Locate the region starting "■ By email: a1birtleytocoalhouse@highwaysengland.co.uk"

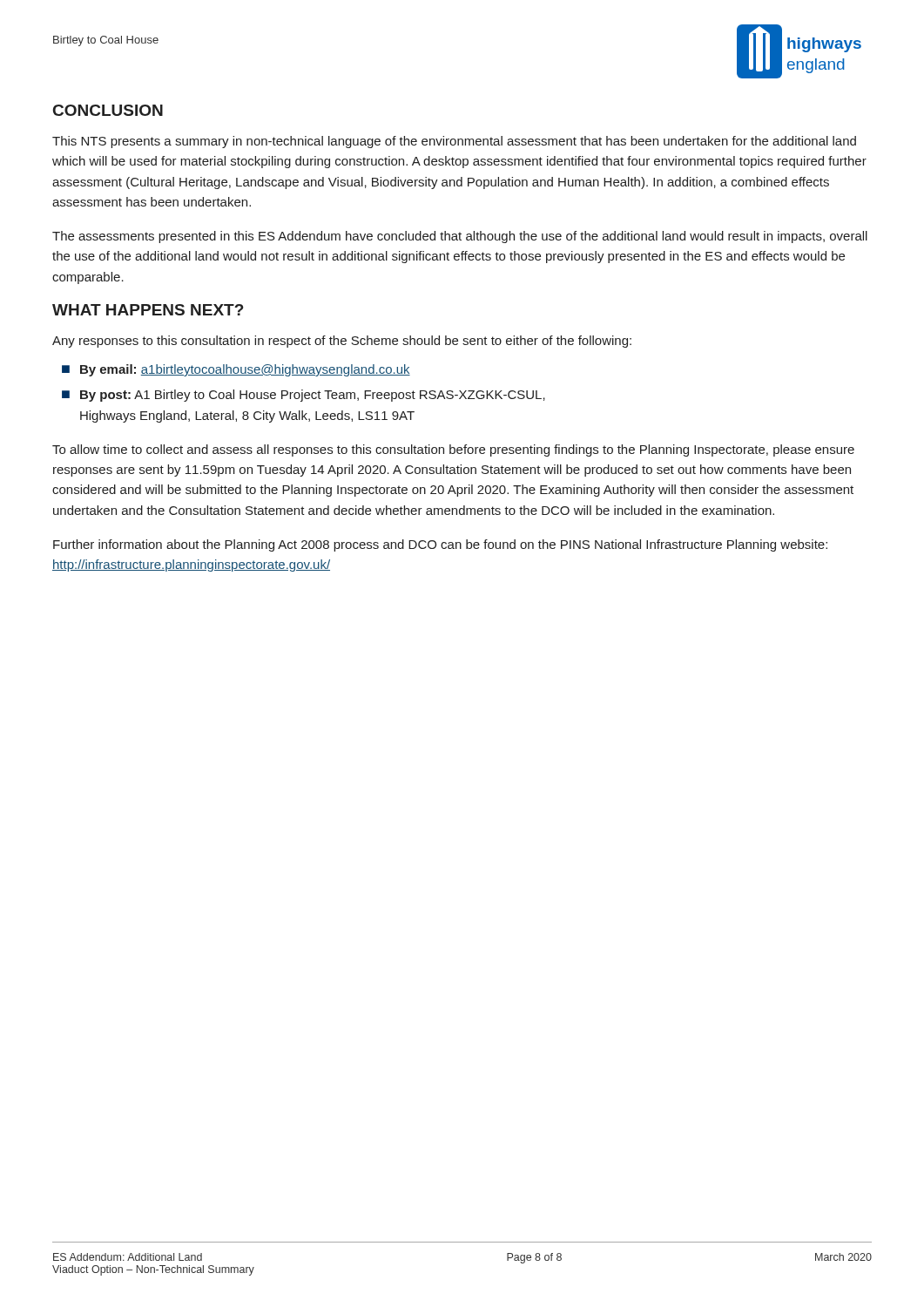[235, 369]
